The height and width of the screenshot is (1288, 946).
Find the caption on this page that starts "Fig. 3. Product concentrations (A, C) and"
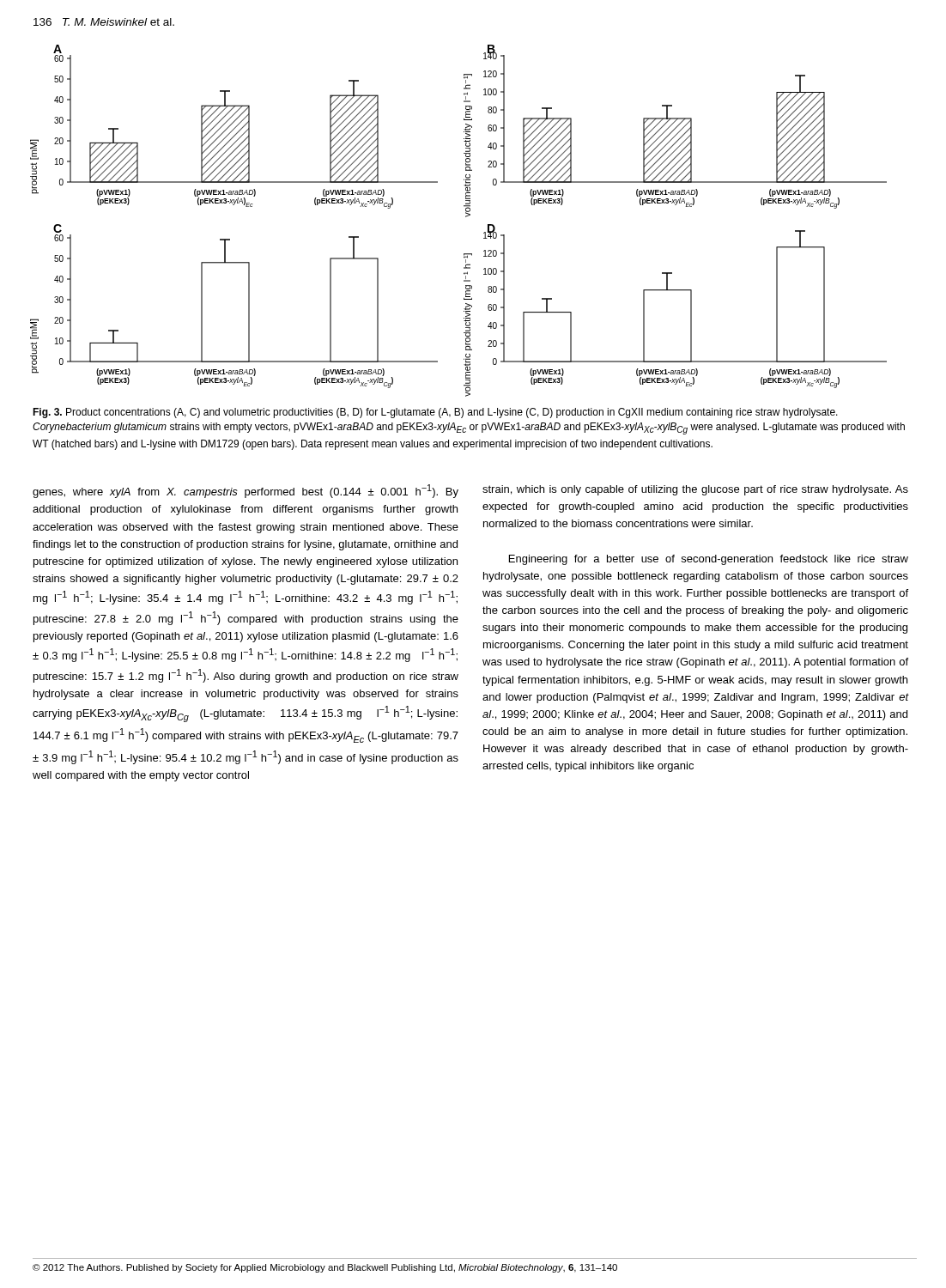coord(469,428)
